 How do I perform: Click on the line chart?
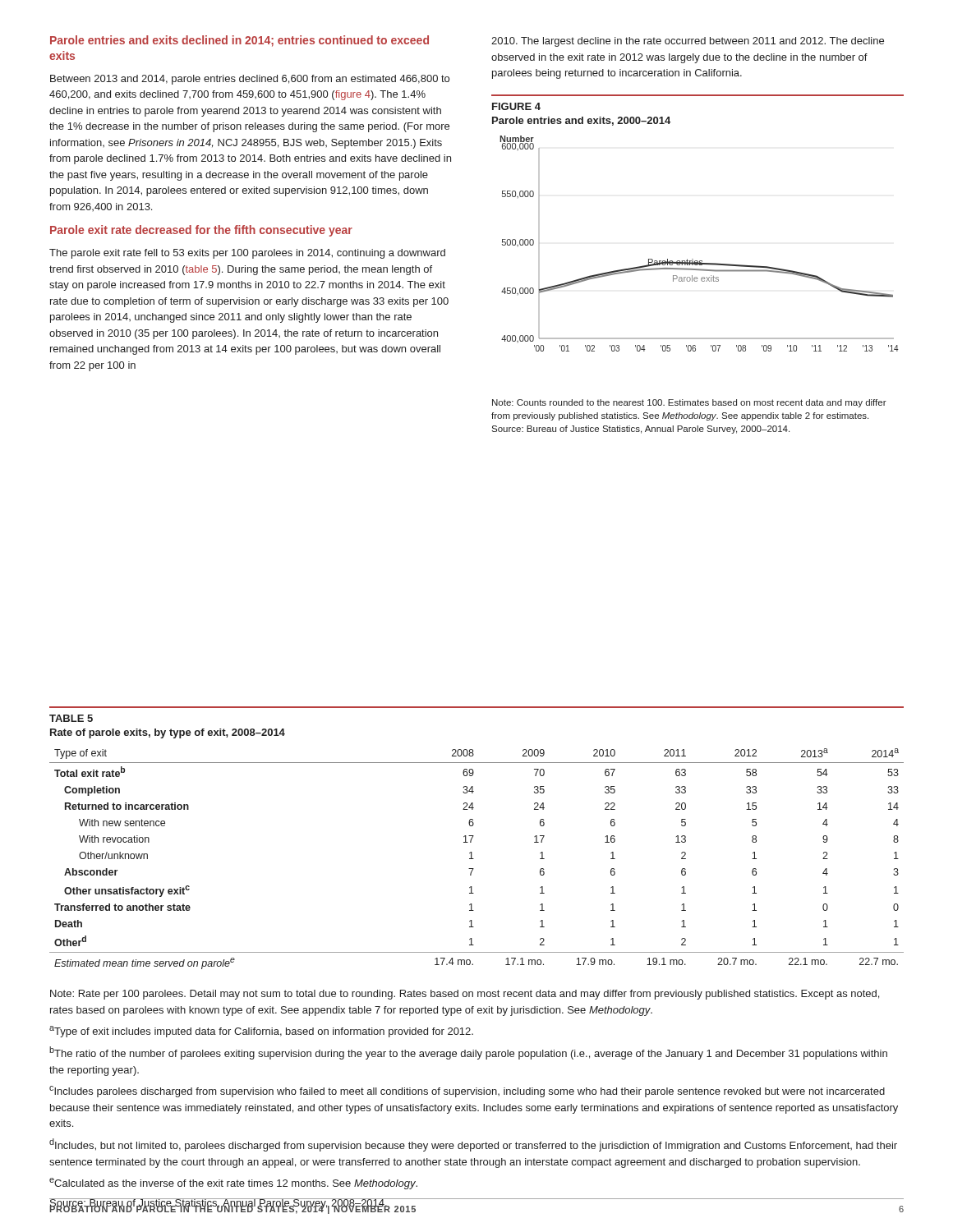697,261
